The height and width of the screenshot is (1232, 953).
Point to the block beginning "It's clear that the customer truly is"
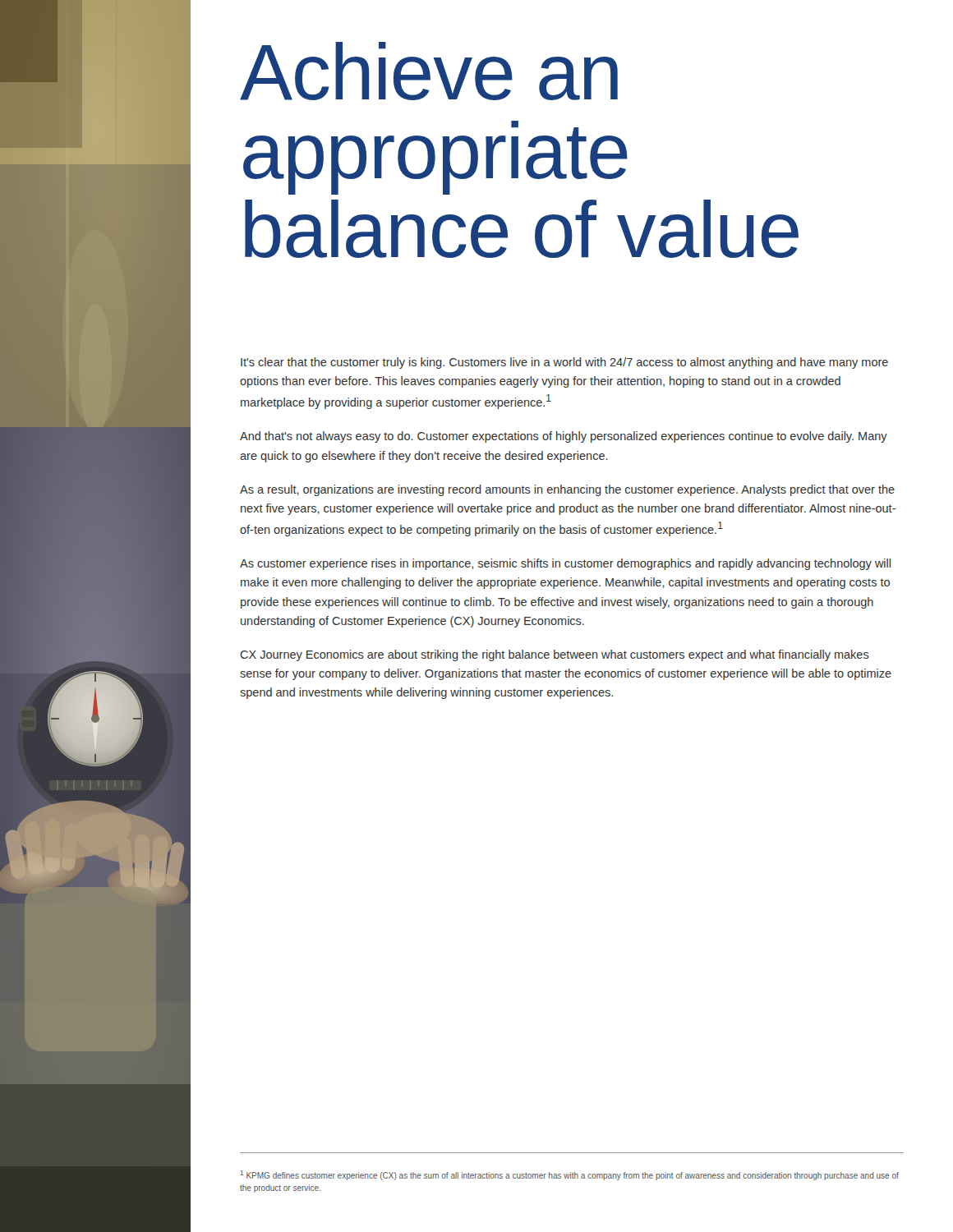click(x=572, y=383)
